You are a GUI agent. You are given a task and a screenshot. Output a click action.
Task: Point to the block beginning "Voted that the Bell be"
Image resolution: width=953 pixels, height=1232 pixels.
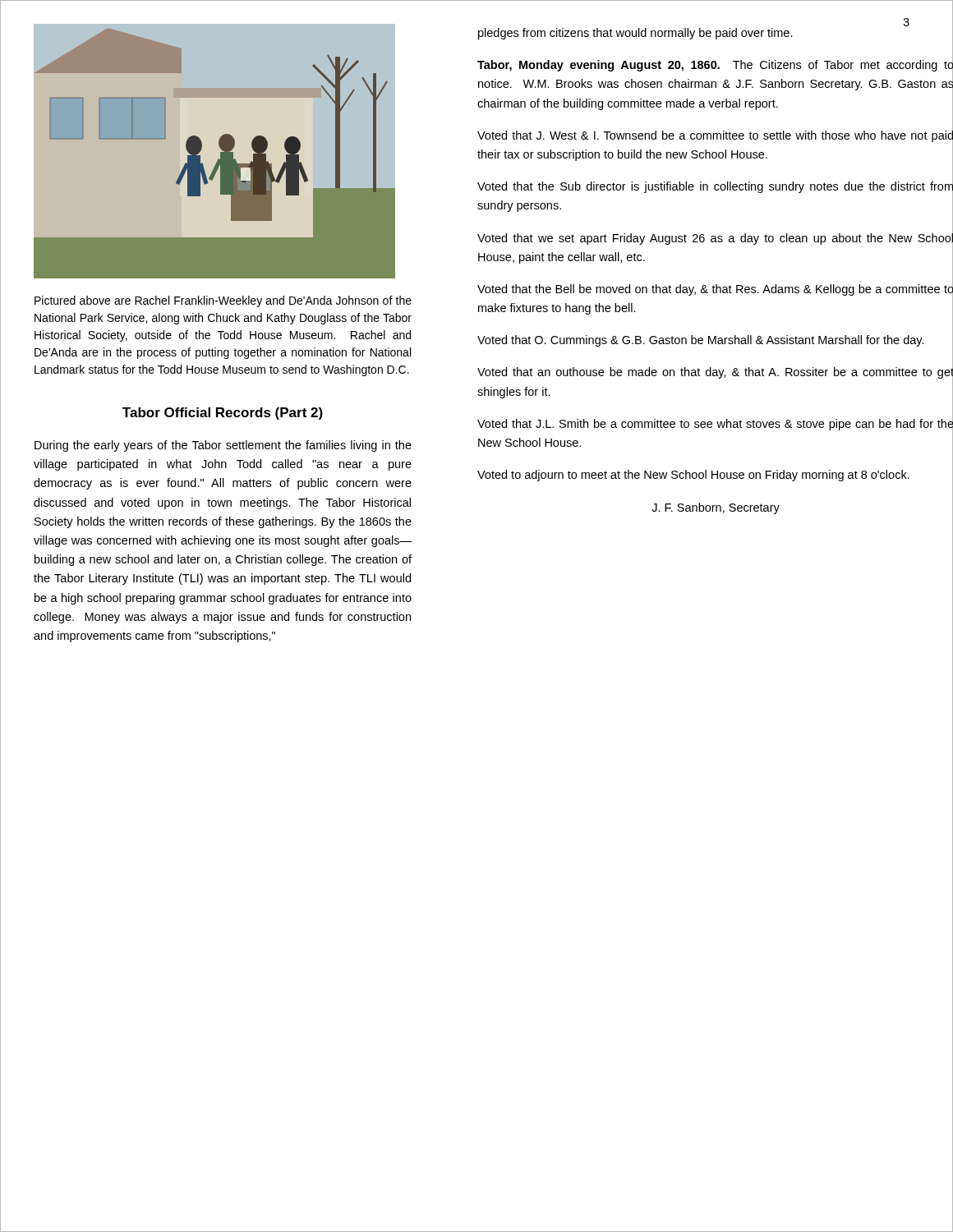715,299
